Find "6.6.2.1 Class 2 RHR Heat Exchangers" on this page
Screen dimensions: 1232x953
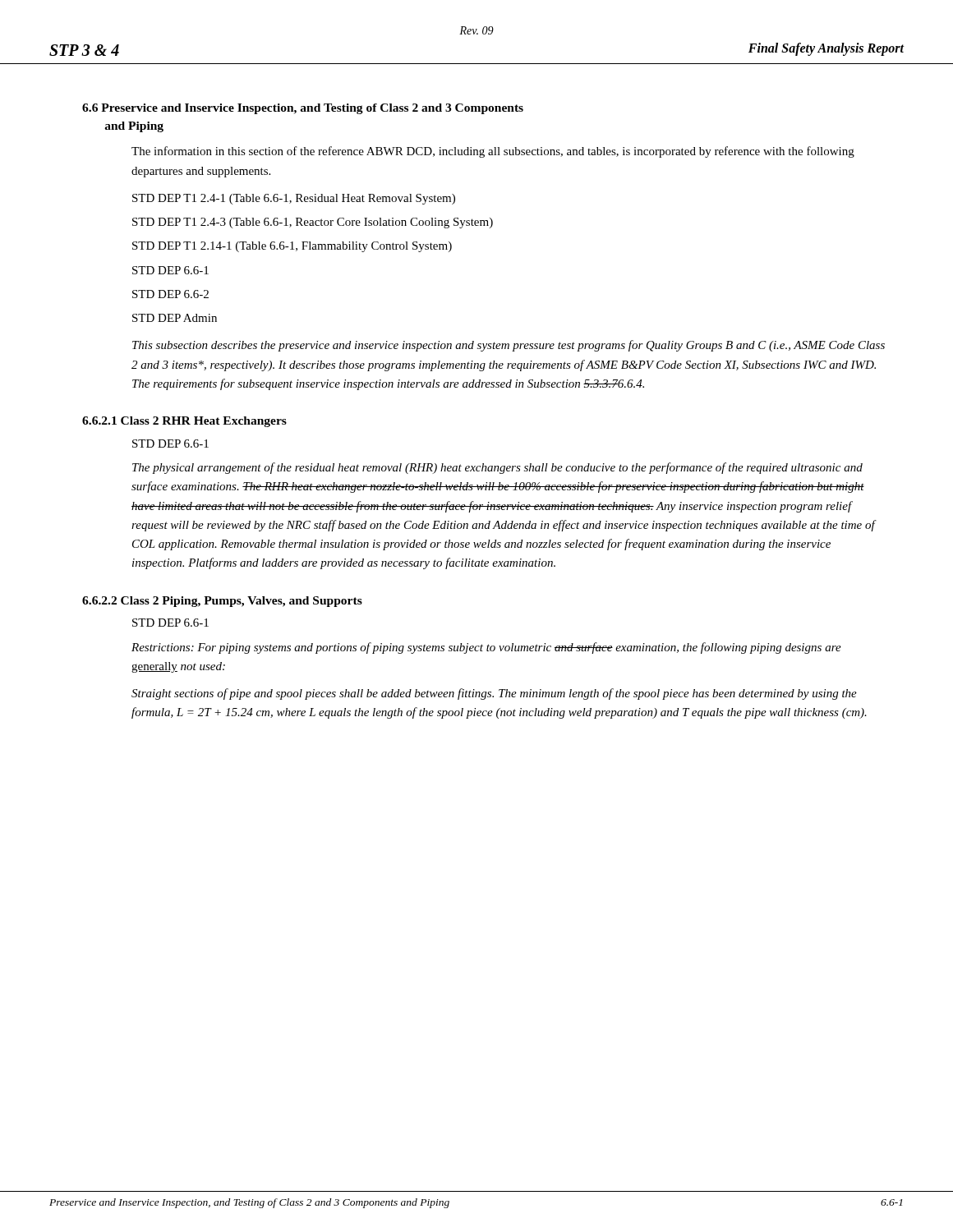(x=184, y=420)
